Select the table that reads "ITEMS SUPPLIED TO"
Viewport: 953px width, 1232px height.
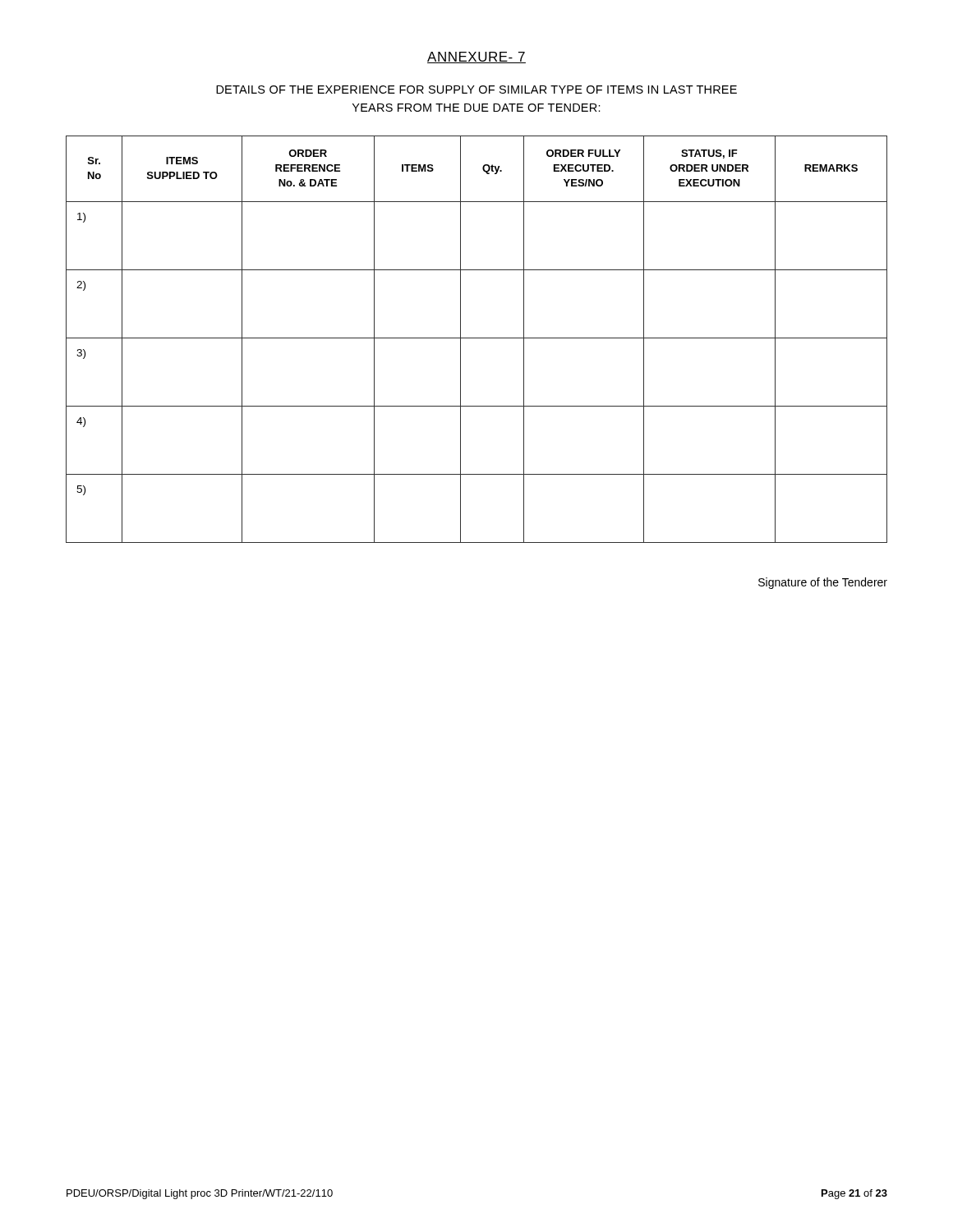click(x=476, y=339)
